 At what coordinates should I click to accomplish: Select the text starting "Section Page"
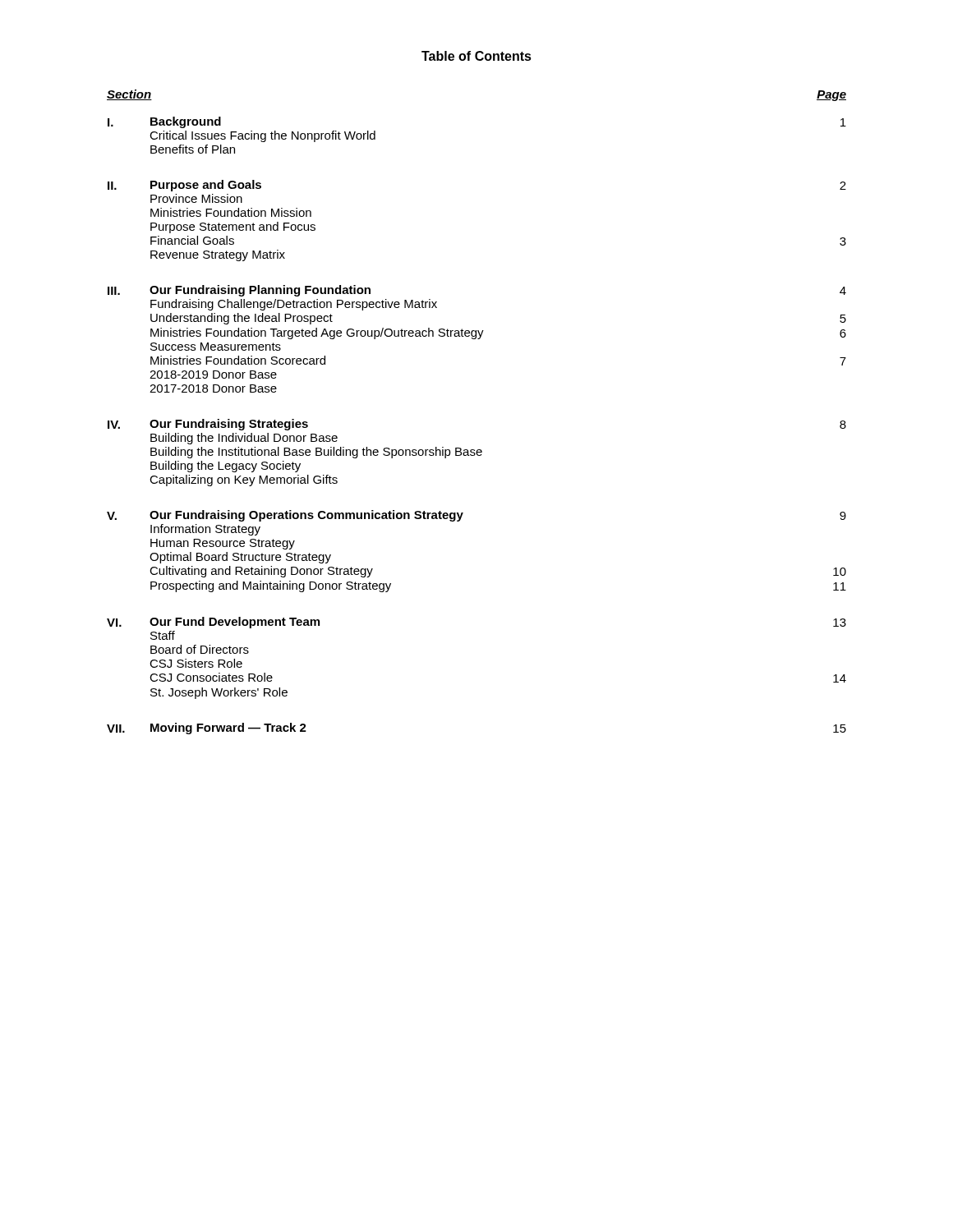click(130, 95)
